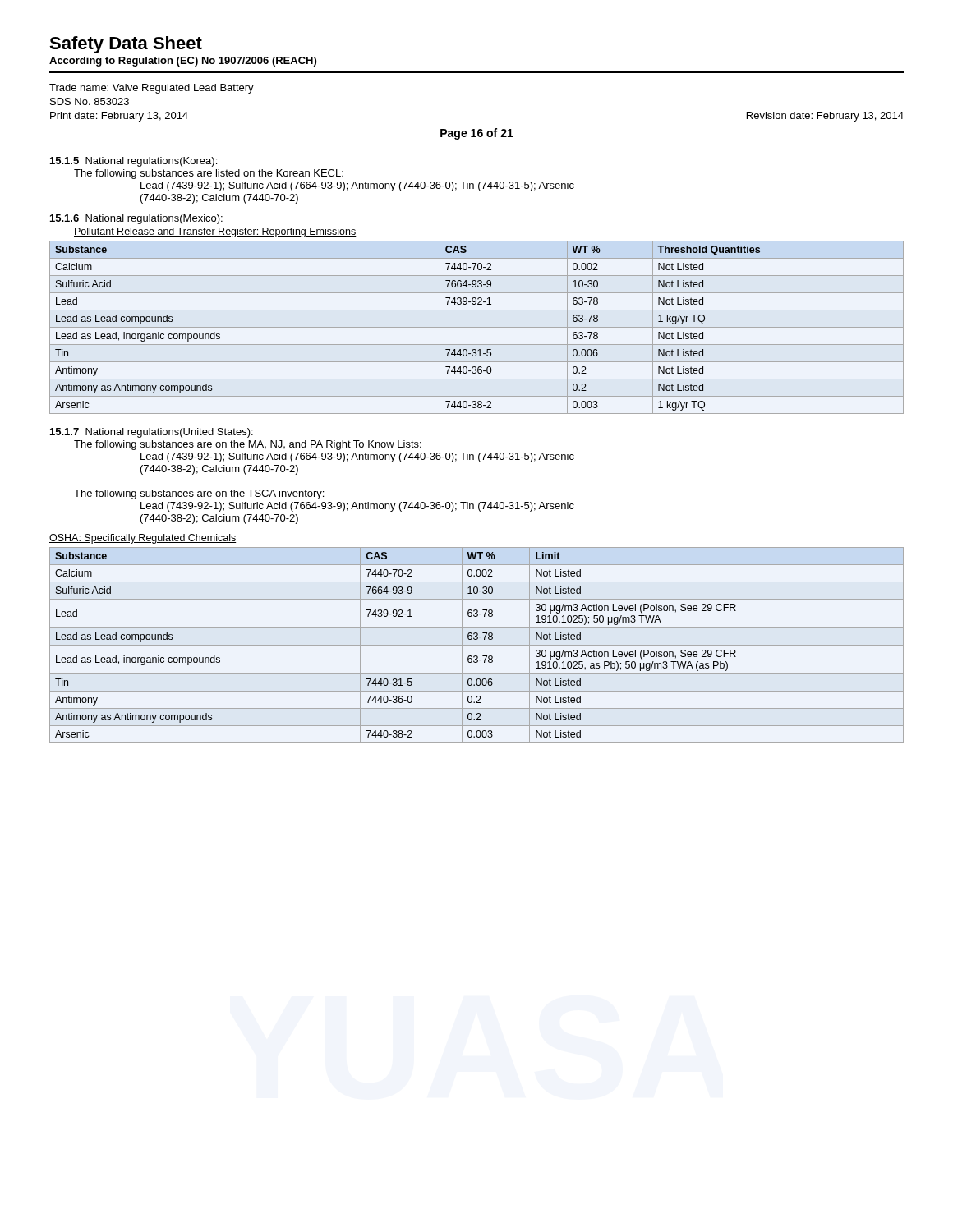This screenshot has width=953, height=1232.
Task: Select the text block starting "Trade name: Valve Regulated"
Action: [152, 89]
